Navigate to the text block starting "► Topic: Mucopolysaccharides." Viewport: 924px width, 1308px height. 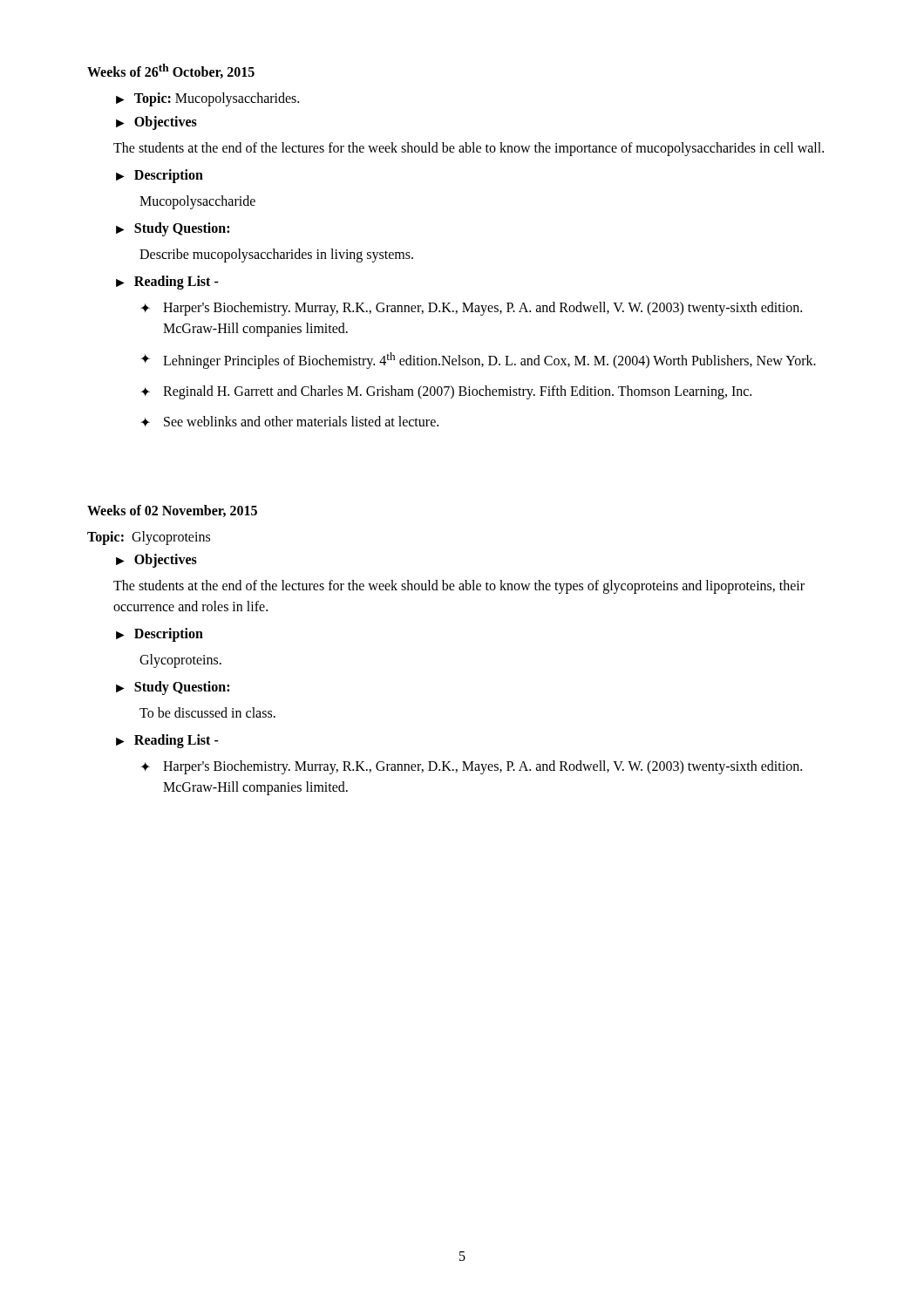(207, 99)
